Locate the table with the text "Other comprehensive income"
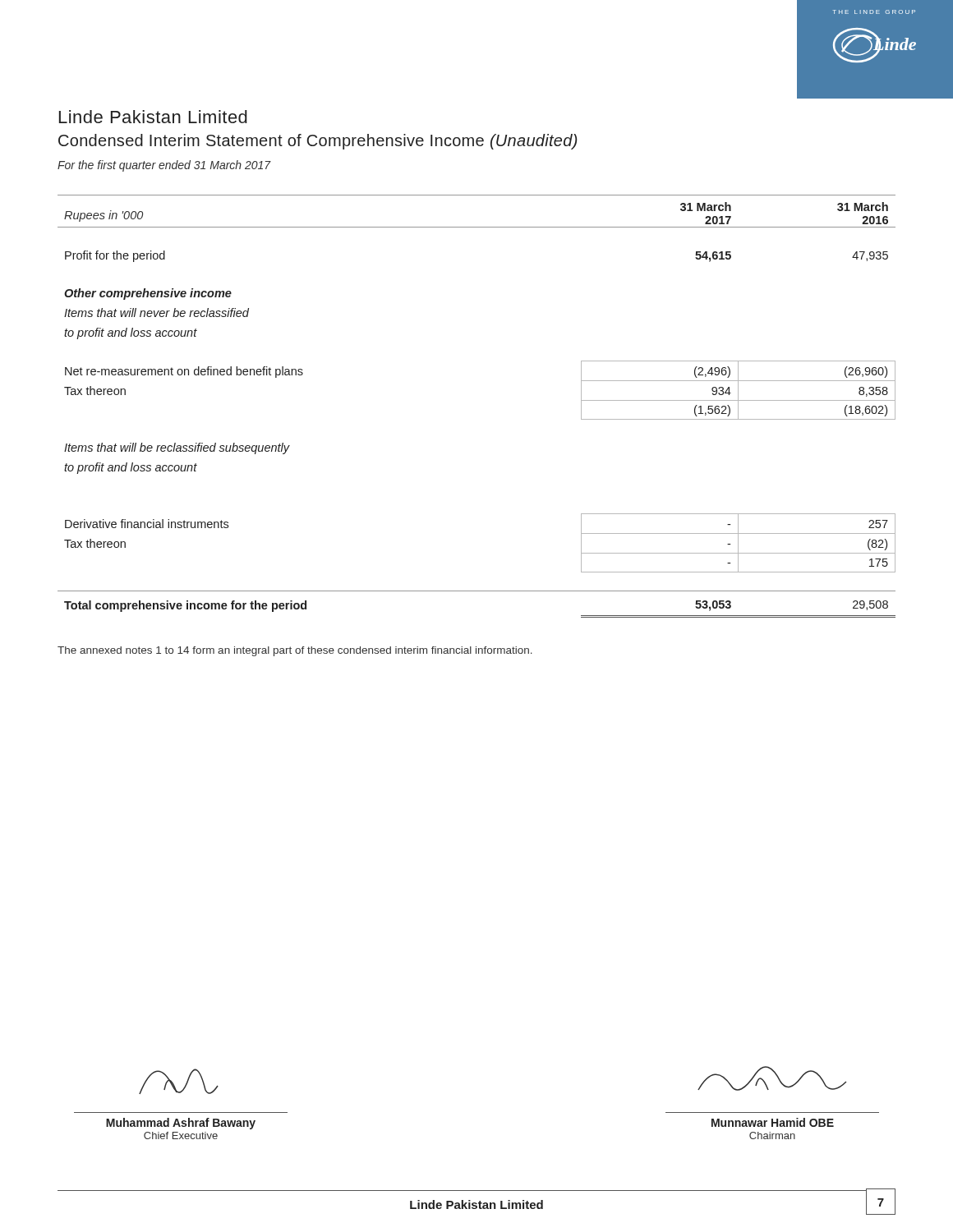This screenshot has width=953, height=1232. point(476,406)
